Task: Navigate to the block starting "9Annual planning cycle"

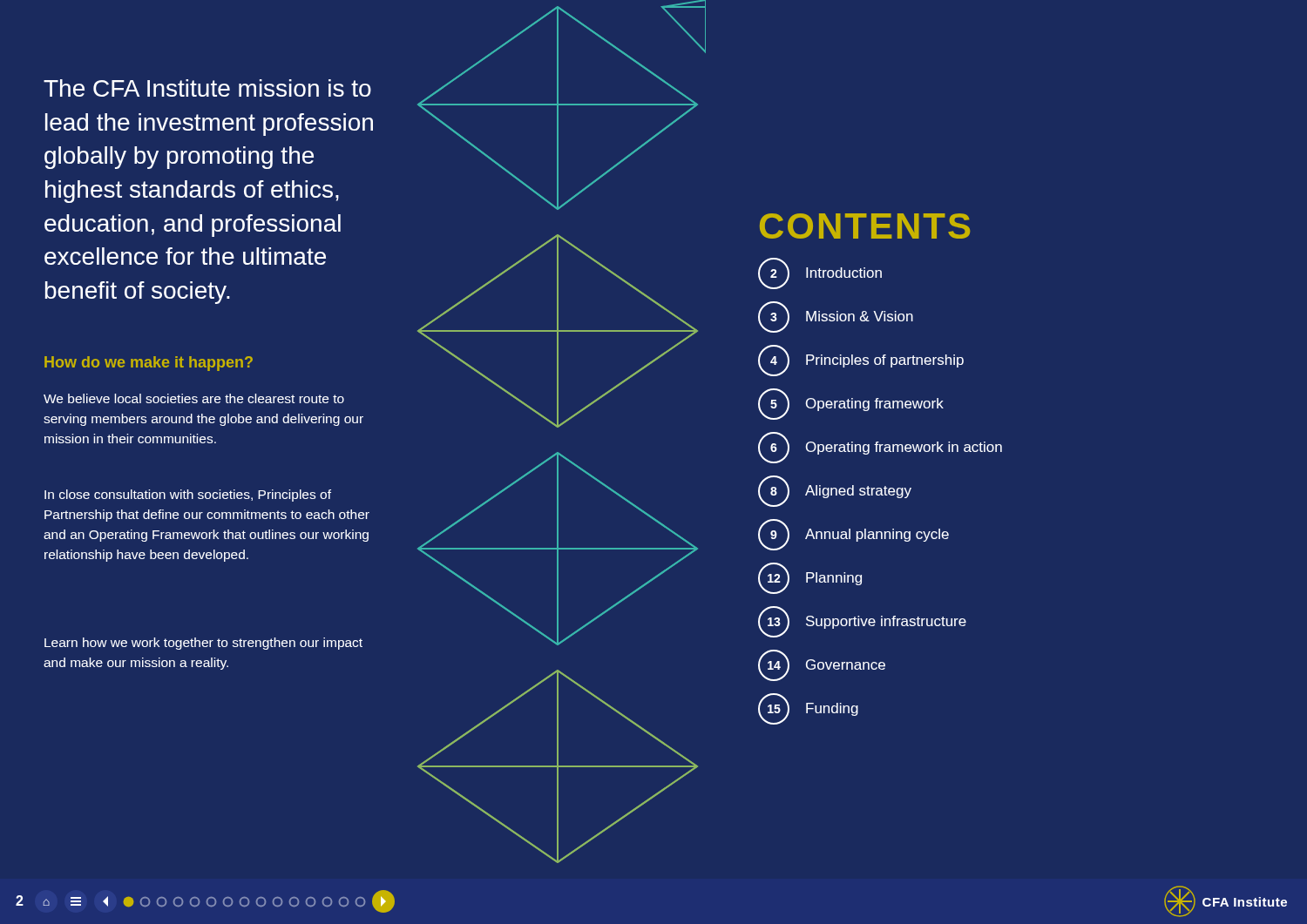Action: point(853,535)
